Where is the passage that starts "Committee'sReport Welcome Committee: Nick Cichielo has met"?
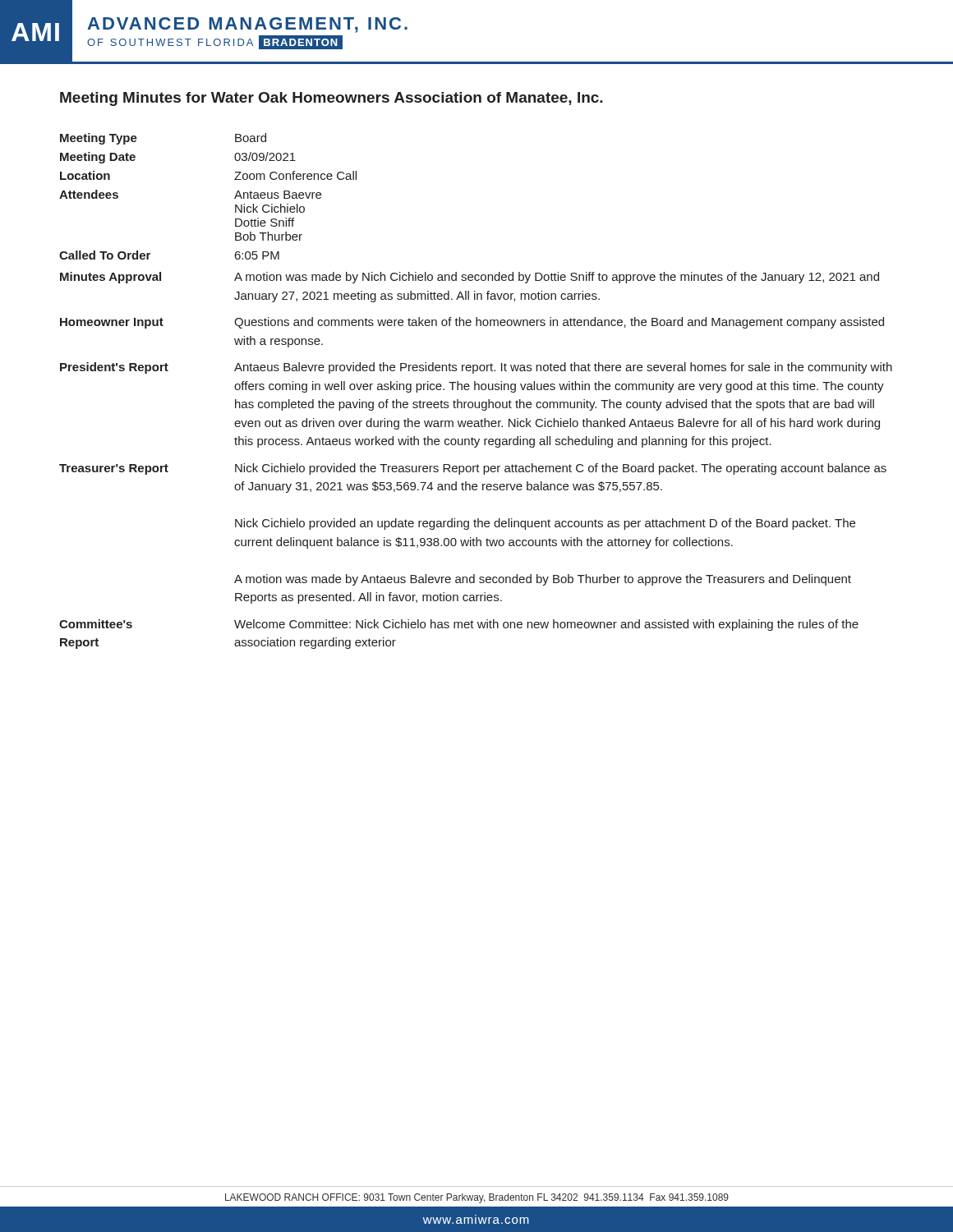 coord(478,633)
